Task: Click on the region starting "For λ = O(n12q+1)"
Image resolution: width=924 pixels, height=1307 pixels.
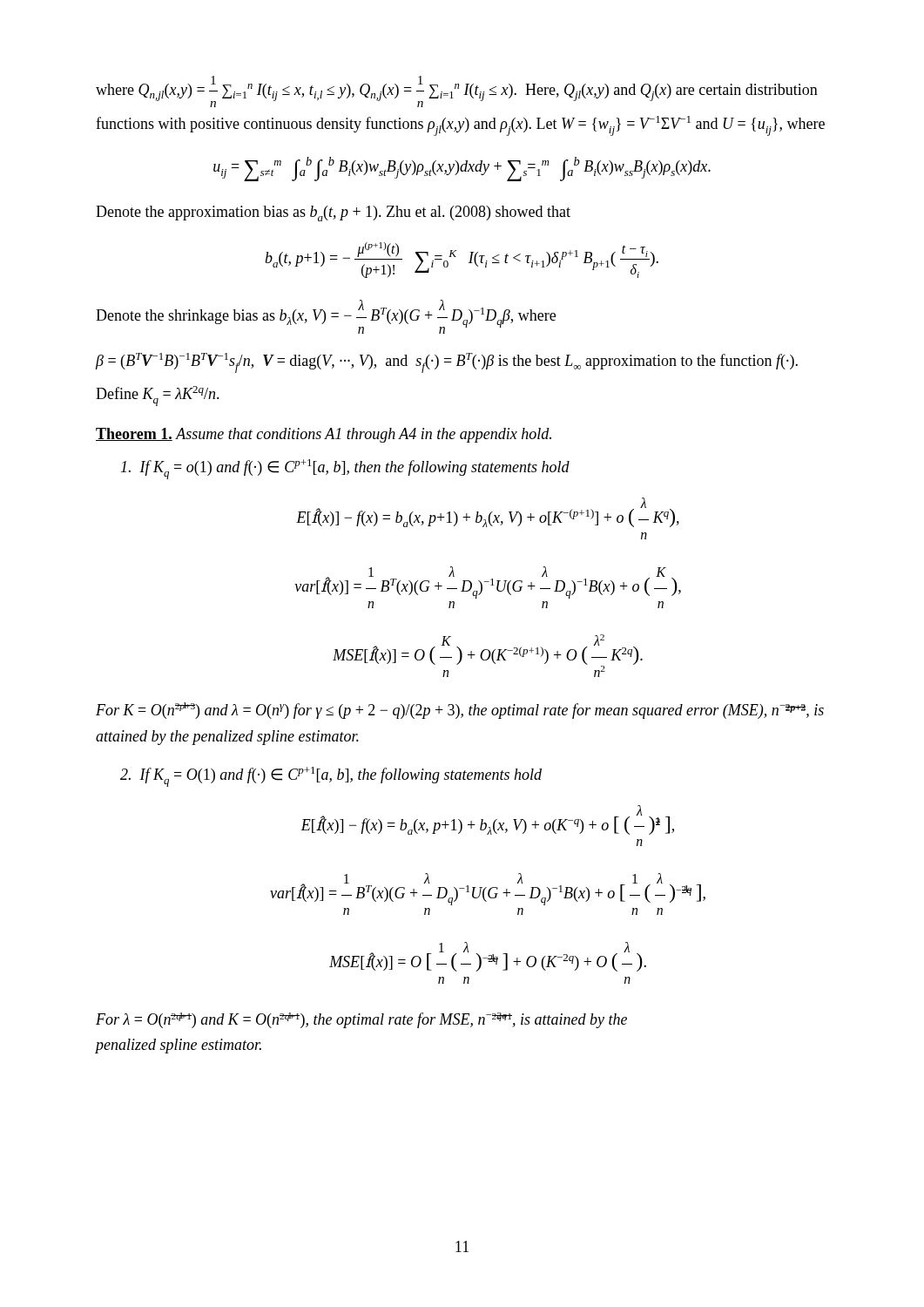Action: (x=362, y=1031)
